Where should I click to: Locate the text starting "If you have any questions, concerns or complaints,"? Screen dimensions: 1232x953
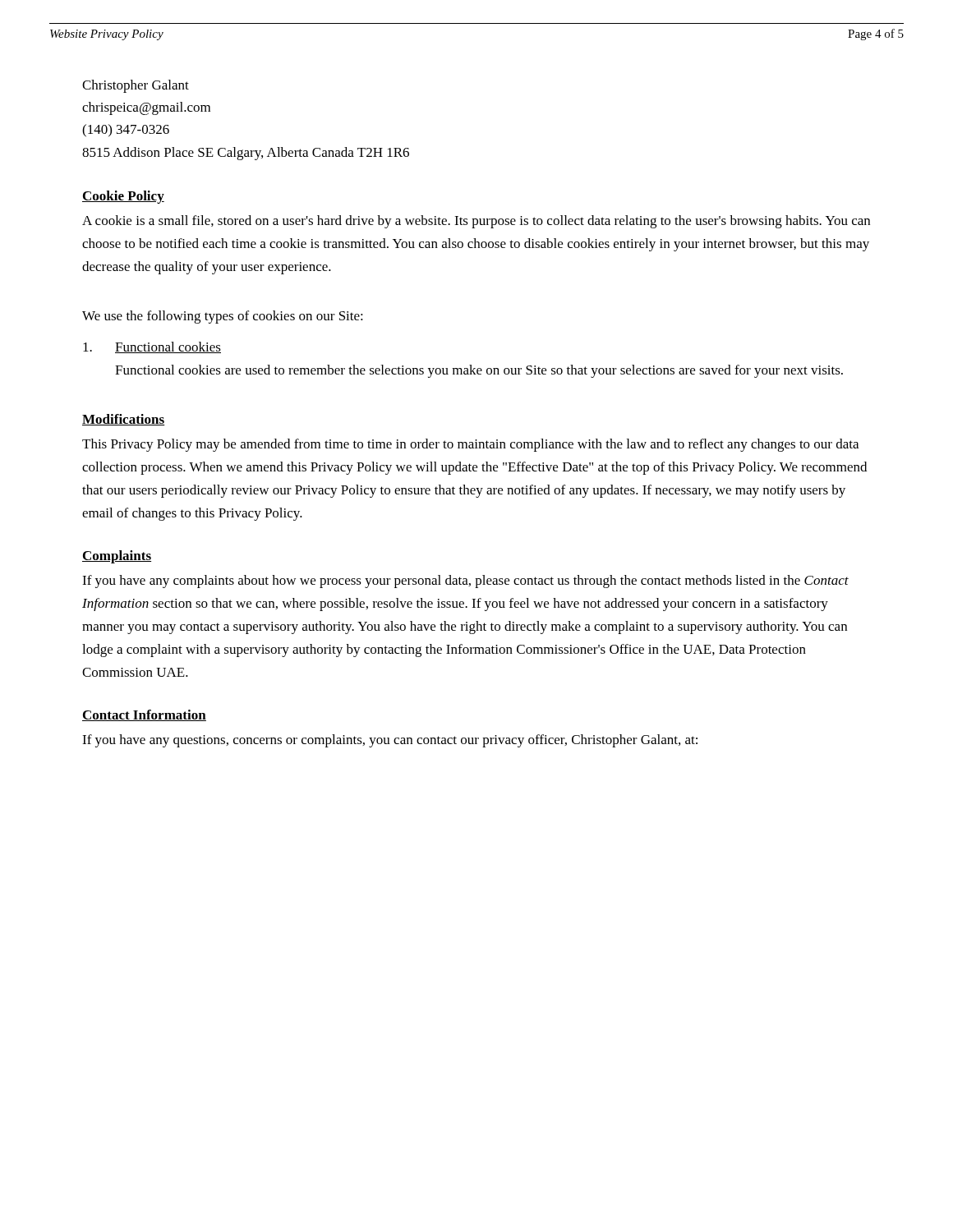click(390, 740)
